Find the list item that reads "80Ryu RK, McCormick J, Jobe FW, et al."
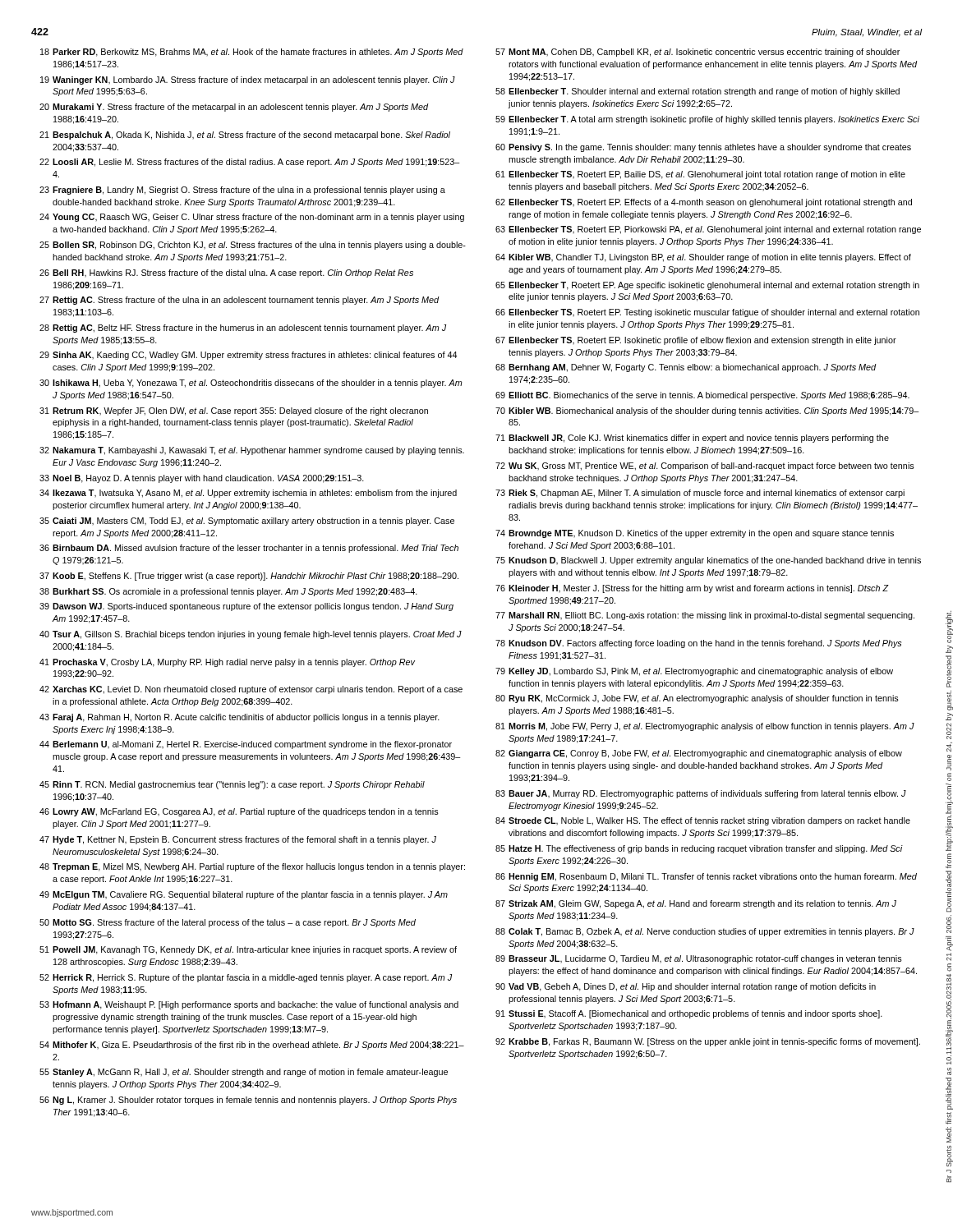This screenshot has width=953, height=1232. point(704,705)
